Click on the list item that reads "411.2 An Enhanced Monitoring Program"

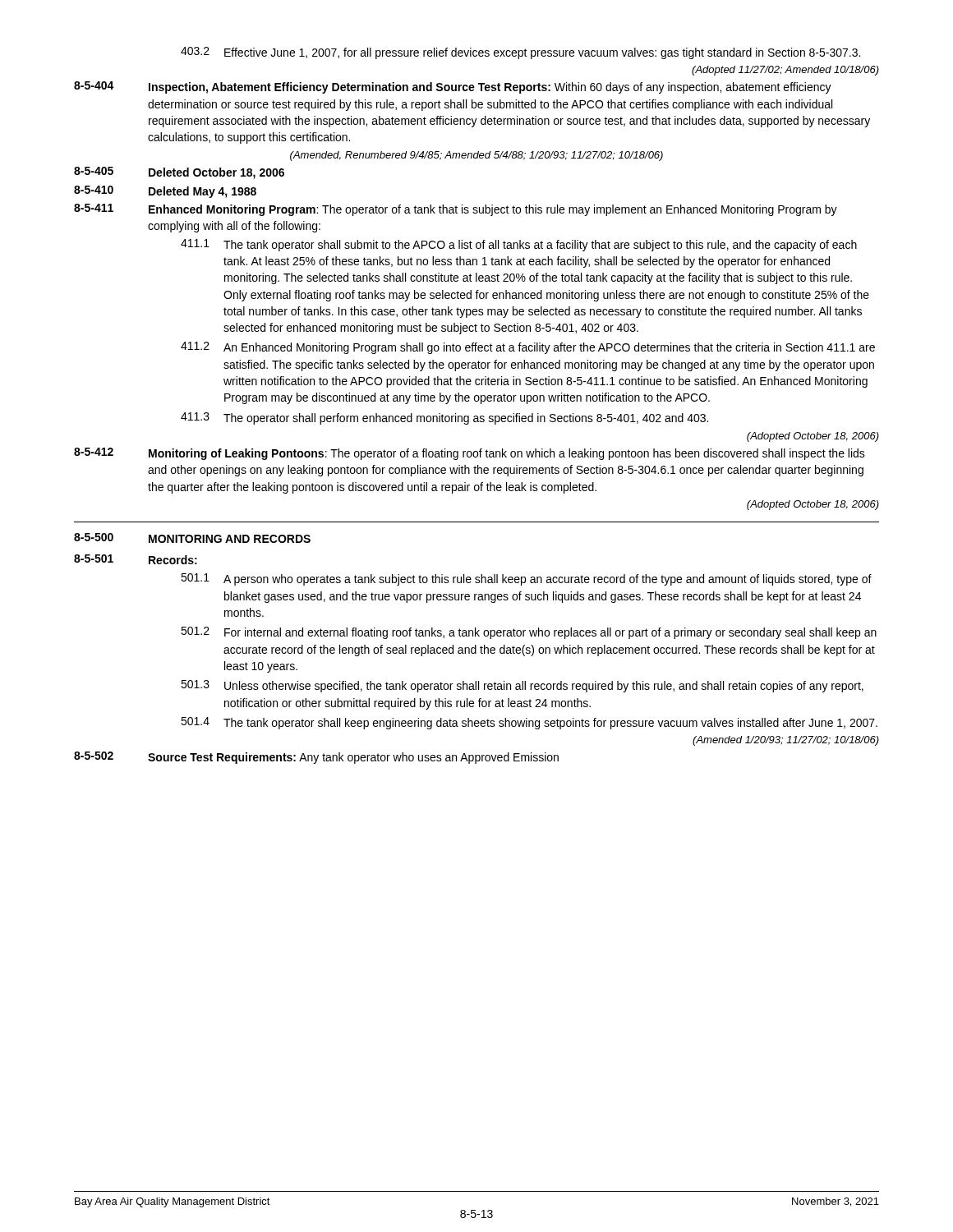point(530,373)
